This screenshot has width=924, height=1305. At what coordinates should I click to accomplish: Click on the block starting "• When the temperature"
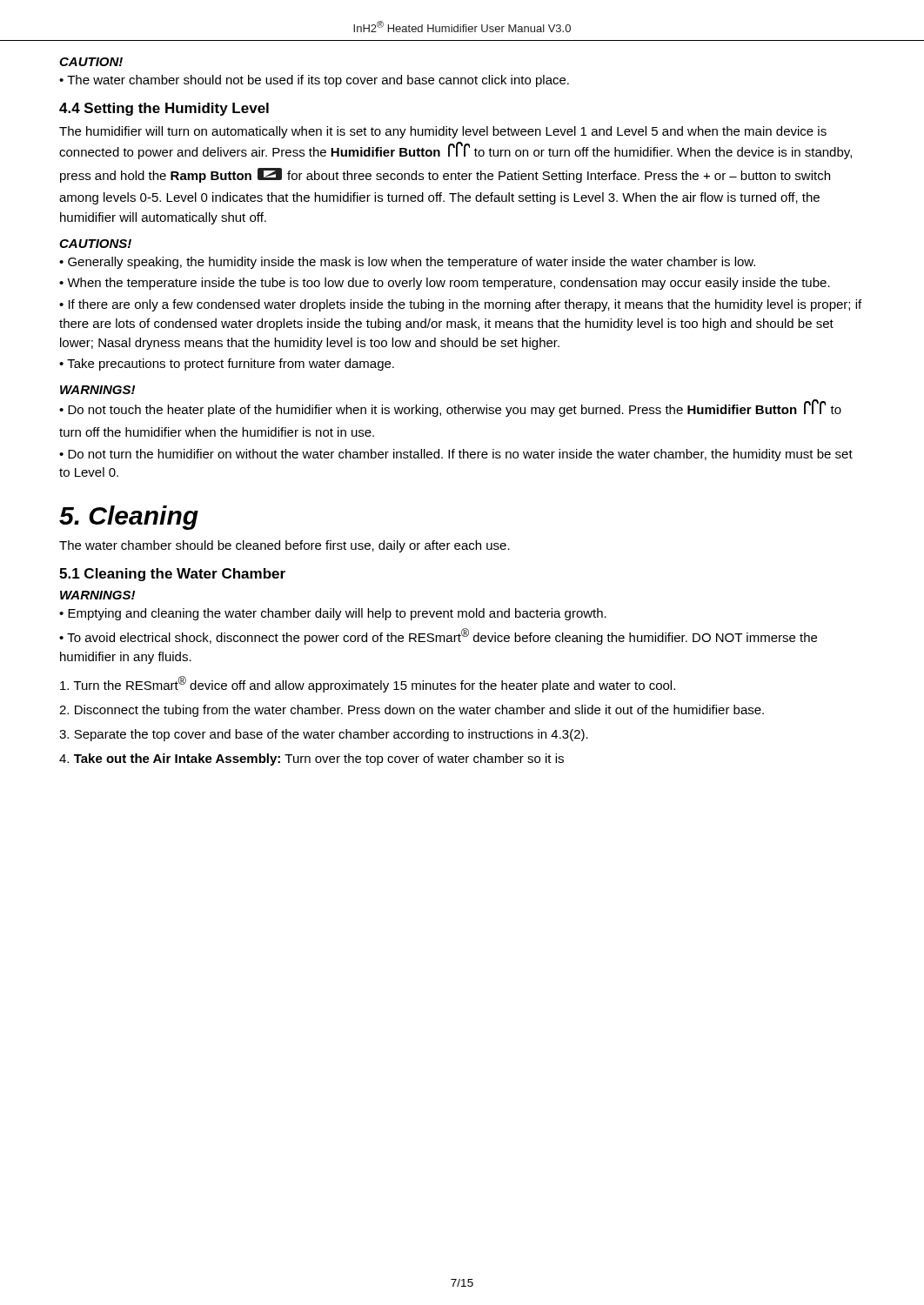[x=445, y=283]
